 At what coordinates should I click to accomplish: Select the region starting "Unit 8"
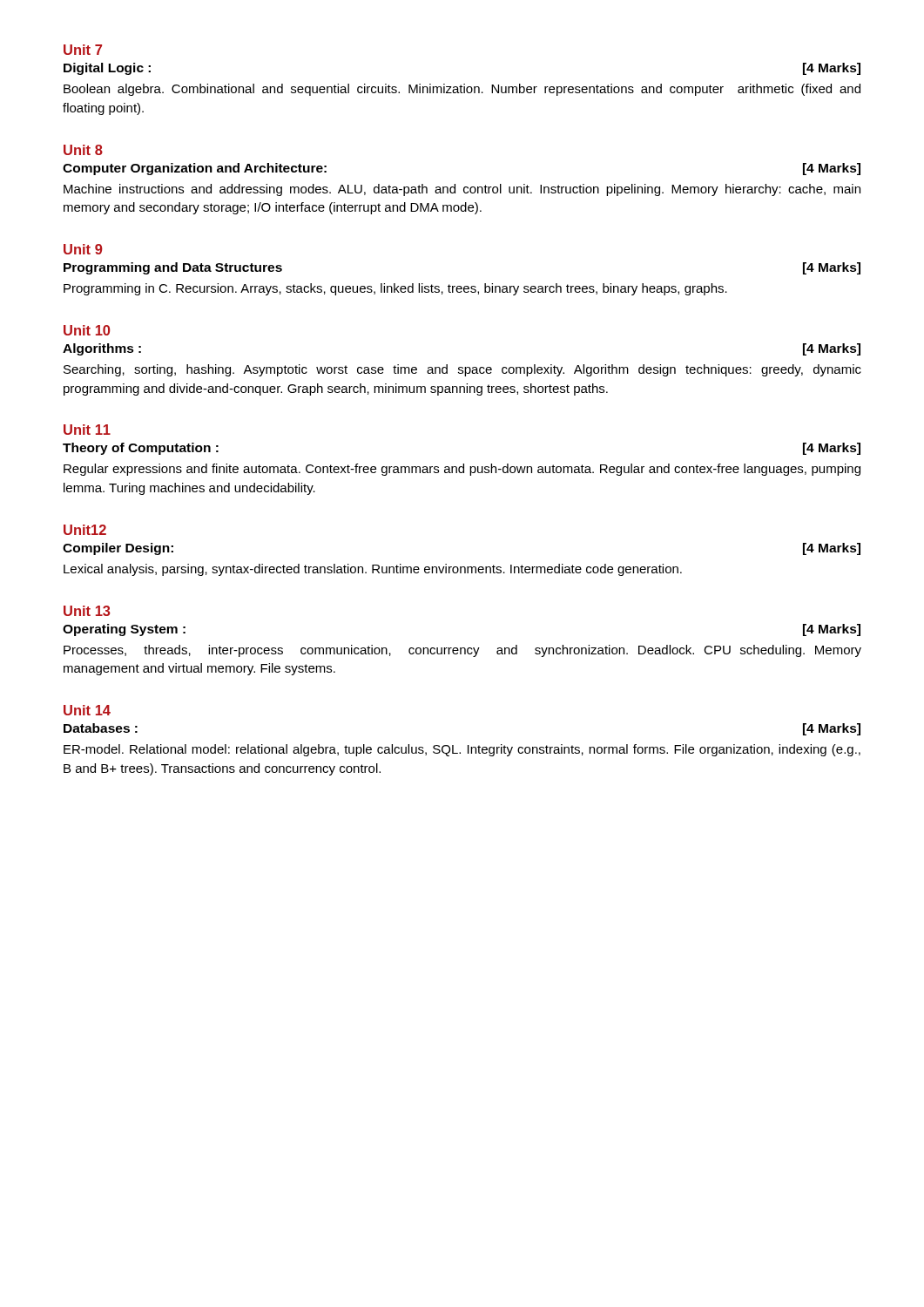click(83, 150)
